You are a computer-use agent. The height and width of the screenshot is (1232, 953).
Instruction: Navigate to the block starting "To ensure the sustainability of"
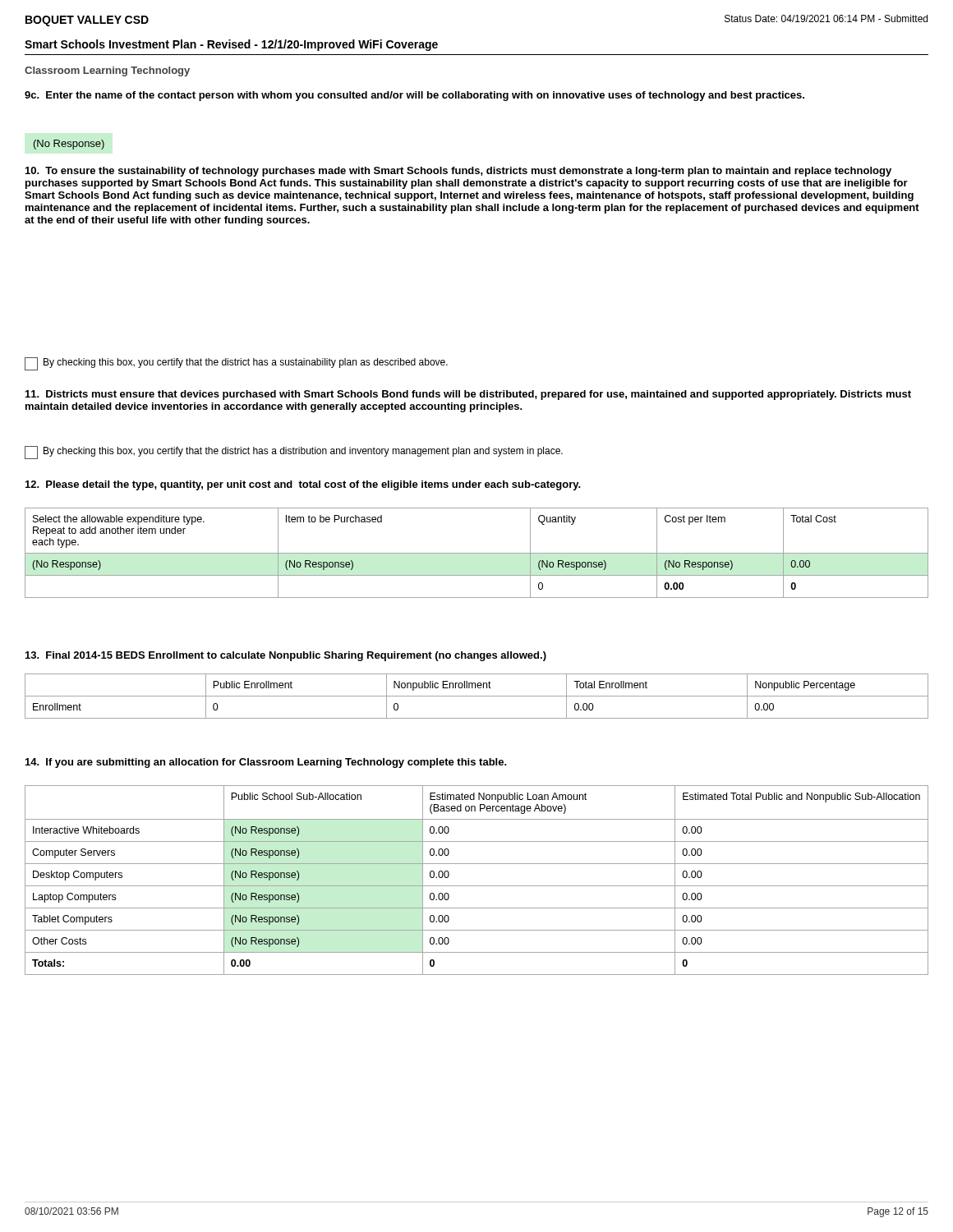(472, 195)
